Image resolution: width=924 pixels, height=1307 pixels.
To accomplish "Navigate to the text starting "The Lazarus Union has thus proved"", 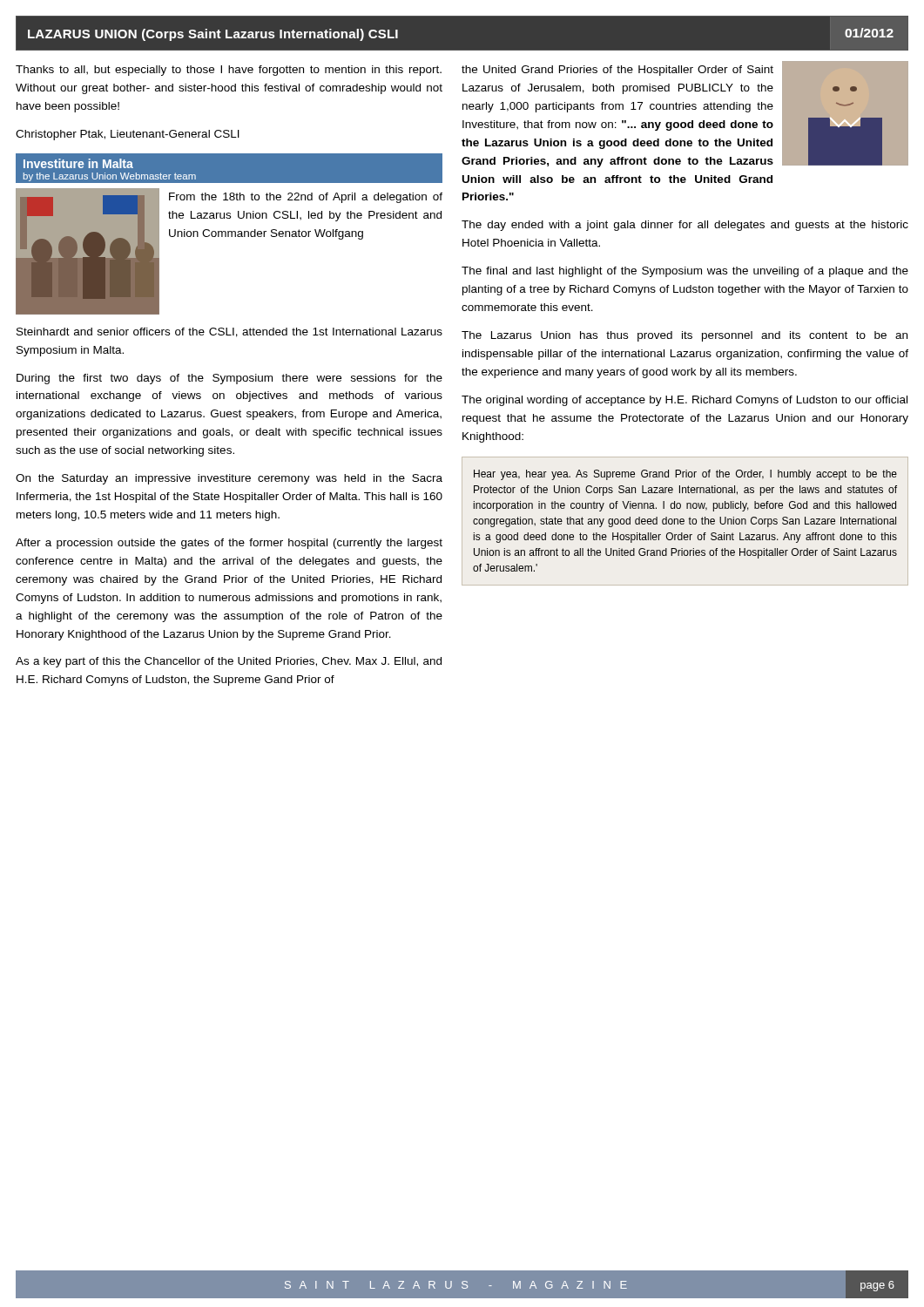I will (x=685, y=353).
